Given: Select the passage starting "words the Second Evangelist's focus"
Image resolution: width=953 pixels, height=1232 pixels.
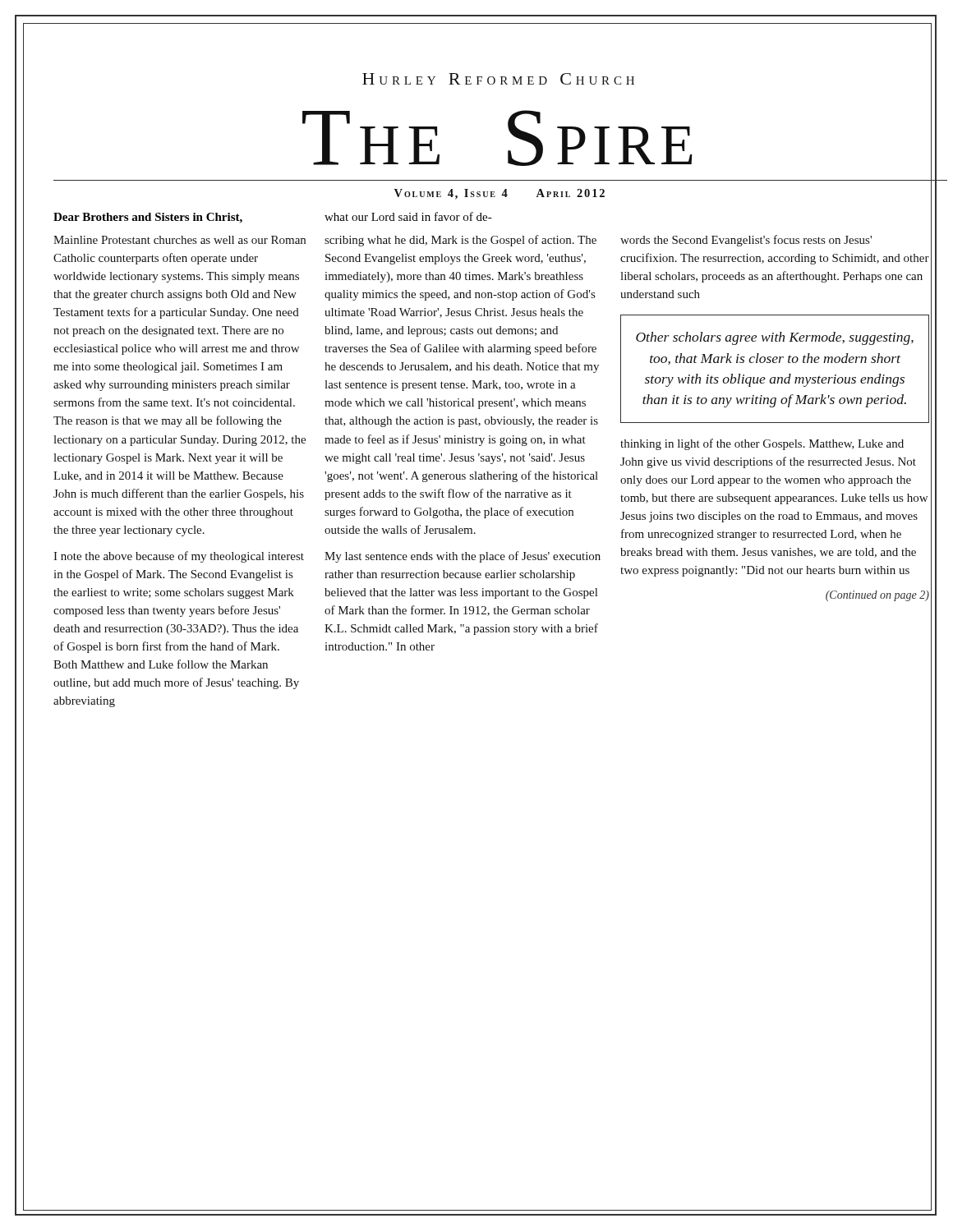Looking at the screenshot, I should coord(775,417).
